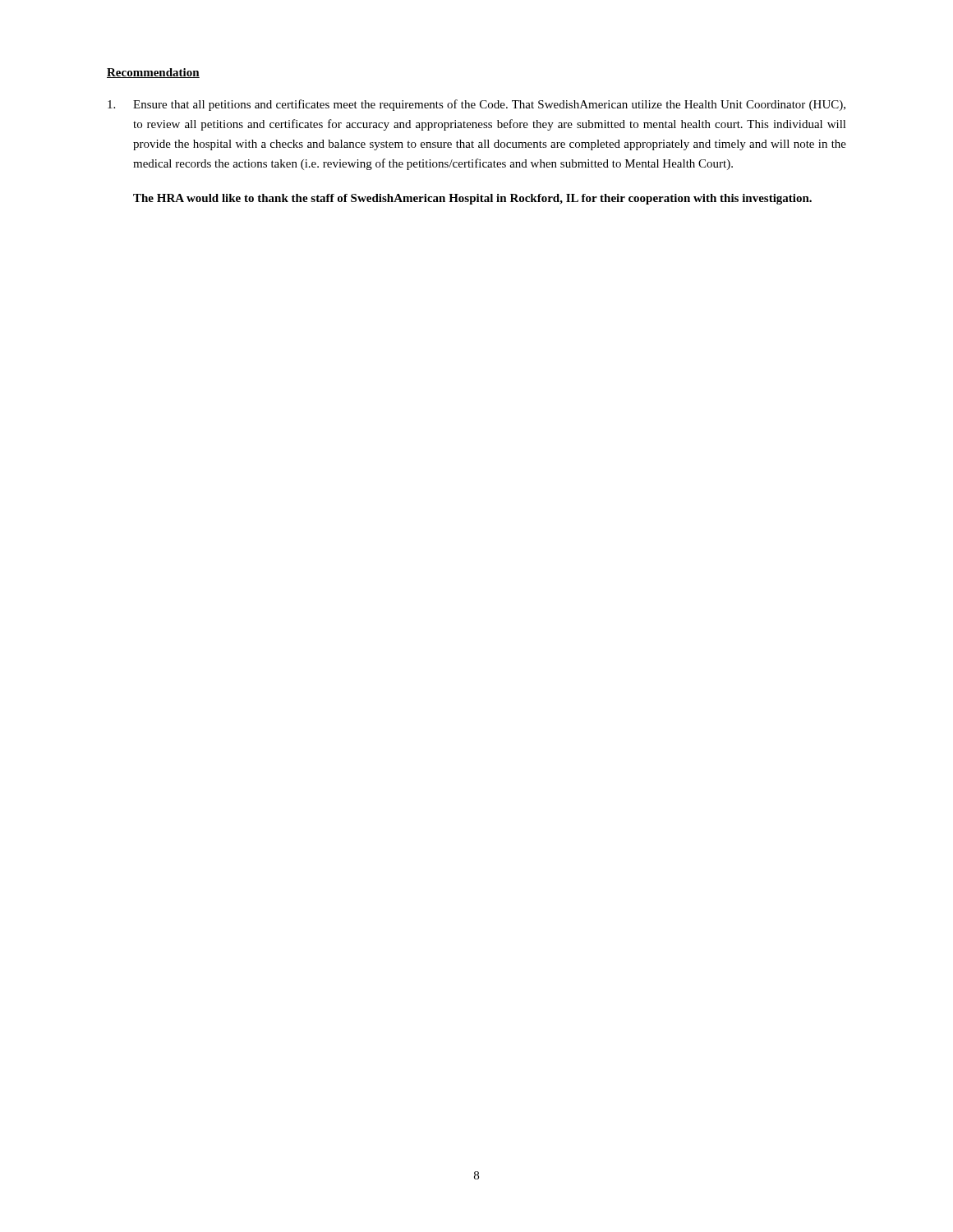Select the element starting "Ensure that all petitions and"
Image resolution: width=953 pixels, height=1232 pixels.
(x=476, y=134)
